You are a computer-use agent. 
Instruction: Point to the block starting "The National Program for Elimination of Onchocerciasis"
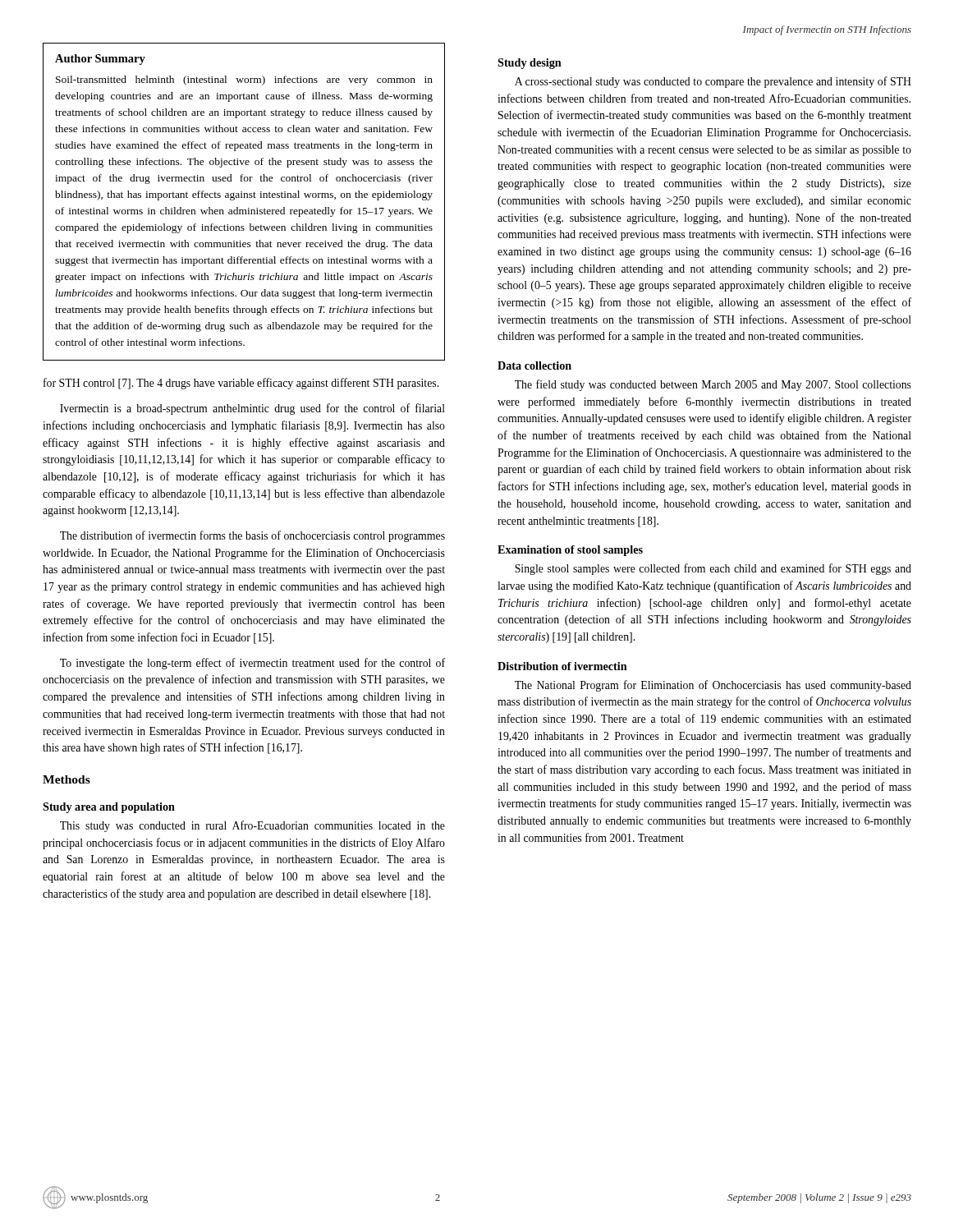(704, 762)
